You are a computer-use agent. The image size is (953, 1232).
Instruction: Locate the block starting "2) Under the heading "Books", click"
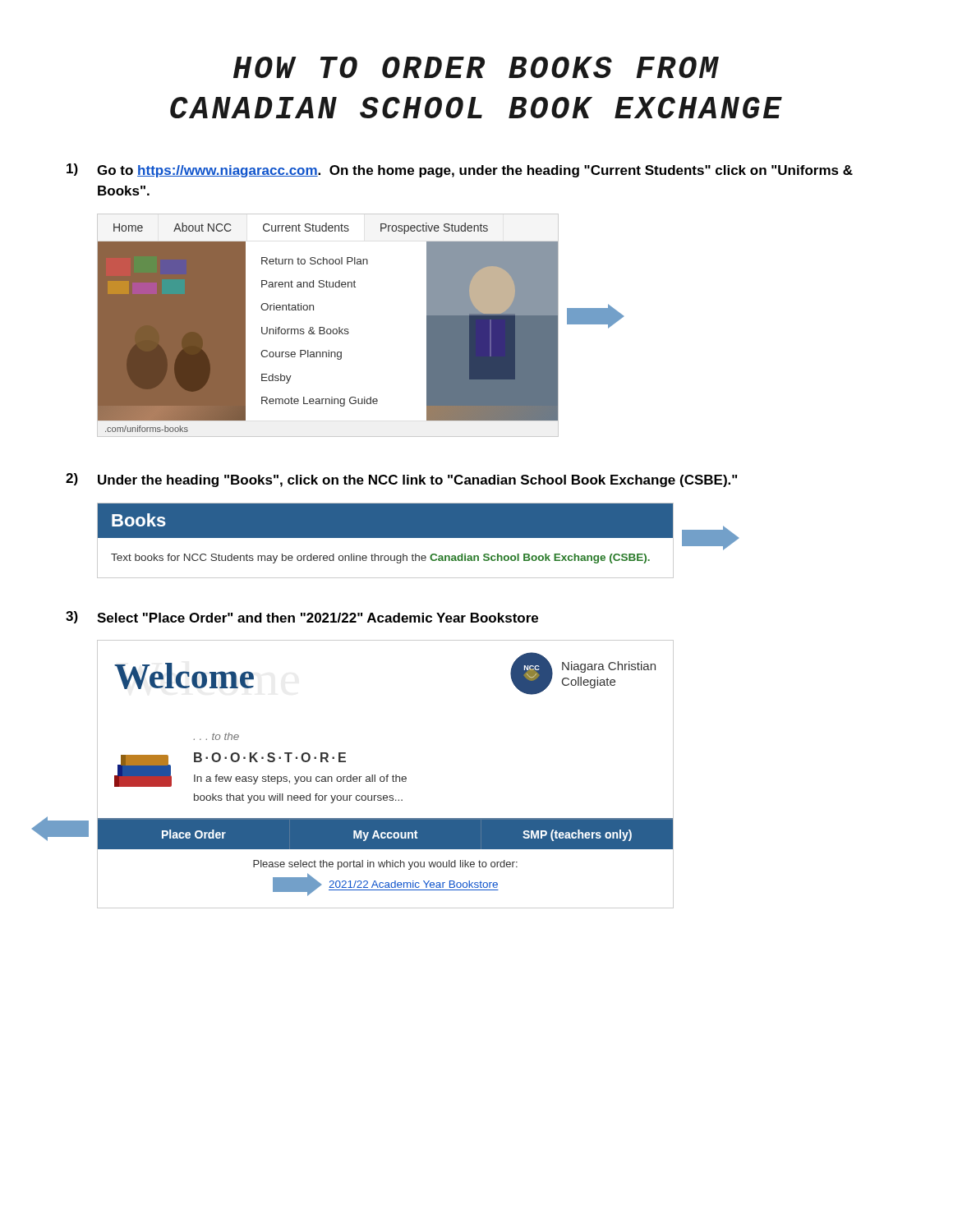476,524
